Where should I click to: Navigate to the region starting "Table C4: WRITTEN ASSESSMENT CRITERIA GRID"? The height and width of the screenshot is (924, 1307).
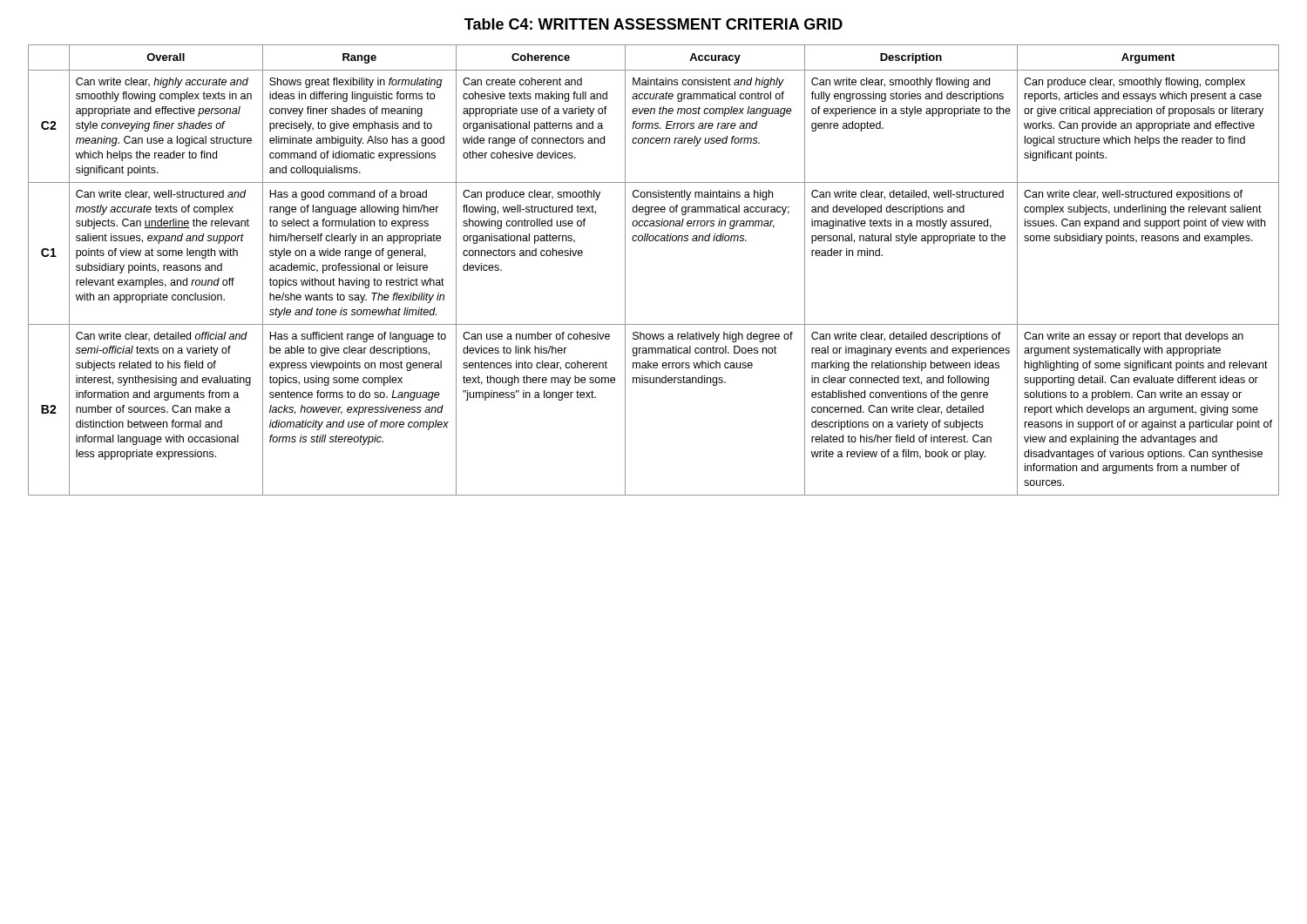[x=654, y=24]
